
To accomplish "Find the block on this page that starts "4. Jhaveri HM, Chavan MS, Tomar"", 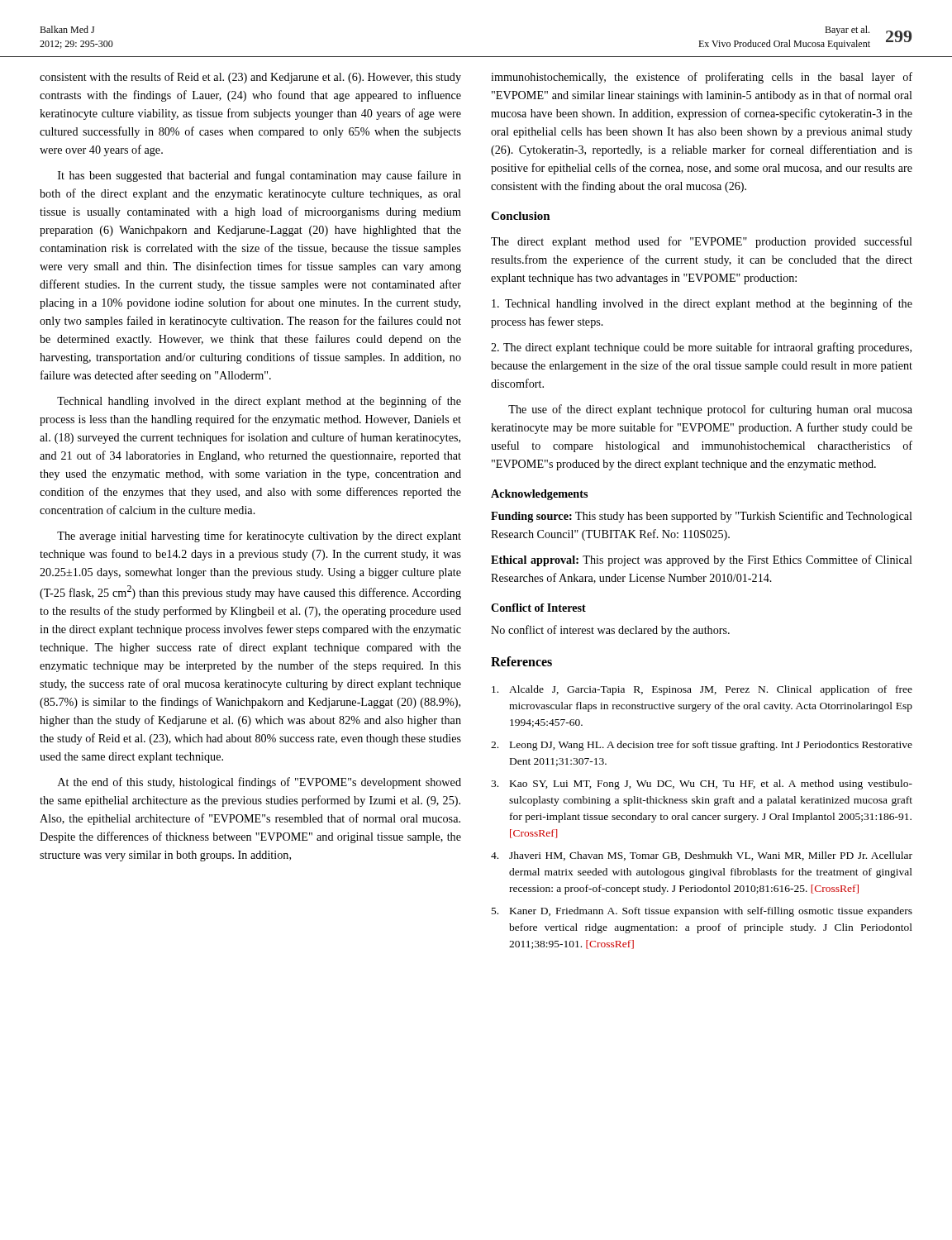I will coord(702,872).
